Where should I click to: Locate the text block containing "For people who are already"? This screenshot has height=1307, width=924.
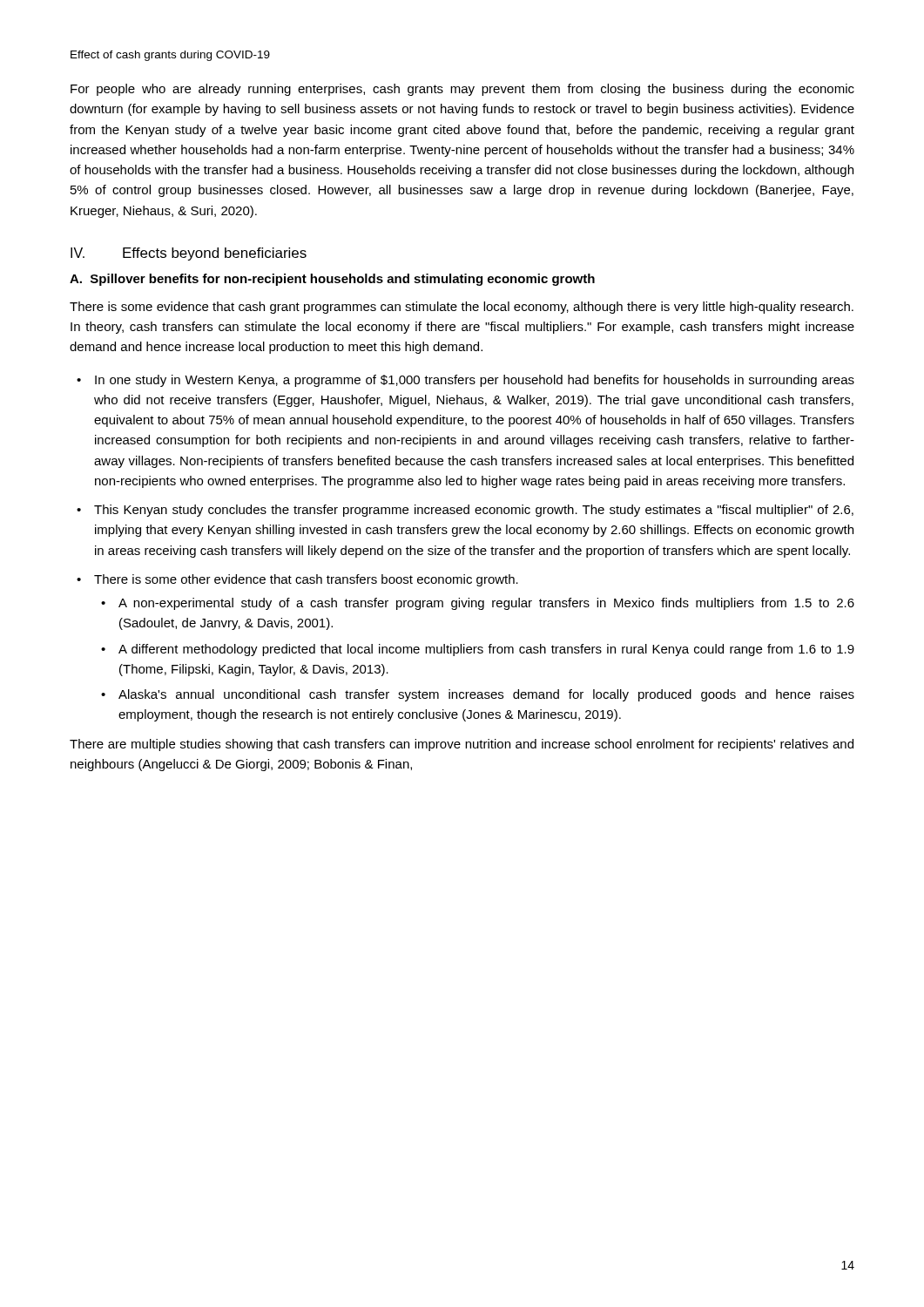pyautogui.click(x=462, y=149)
